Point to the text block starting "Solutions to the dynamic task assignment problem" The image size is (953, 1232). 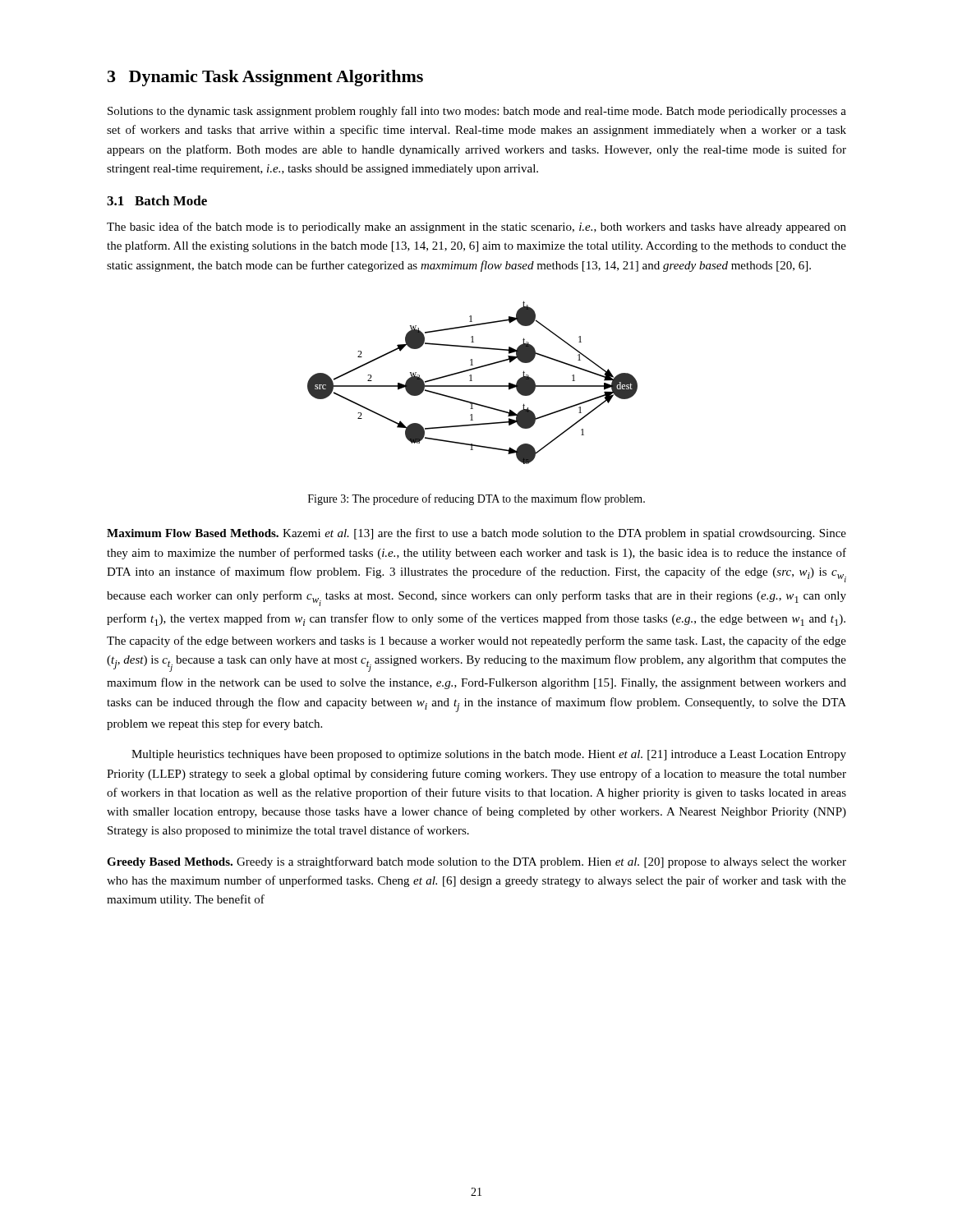pyautogui.click(x=476, y=140)
